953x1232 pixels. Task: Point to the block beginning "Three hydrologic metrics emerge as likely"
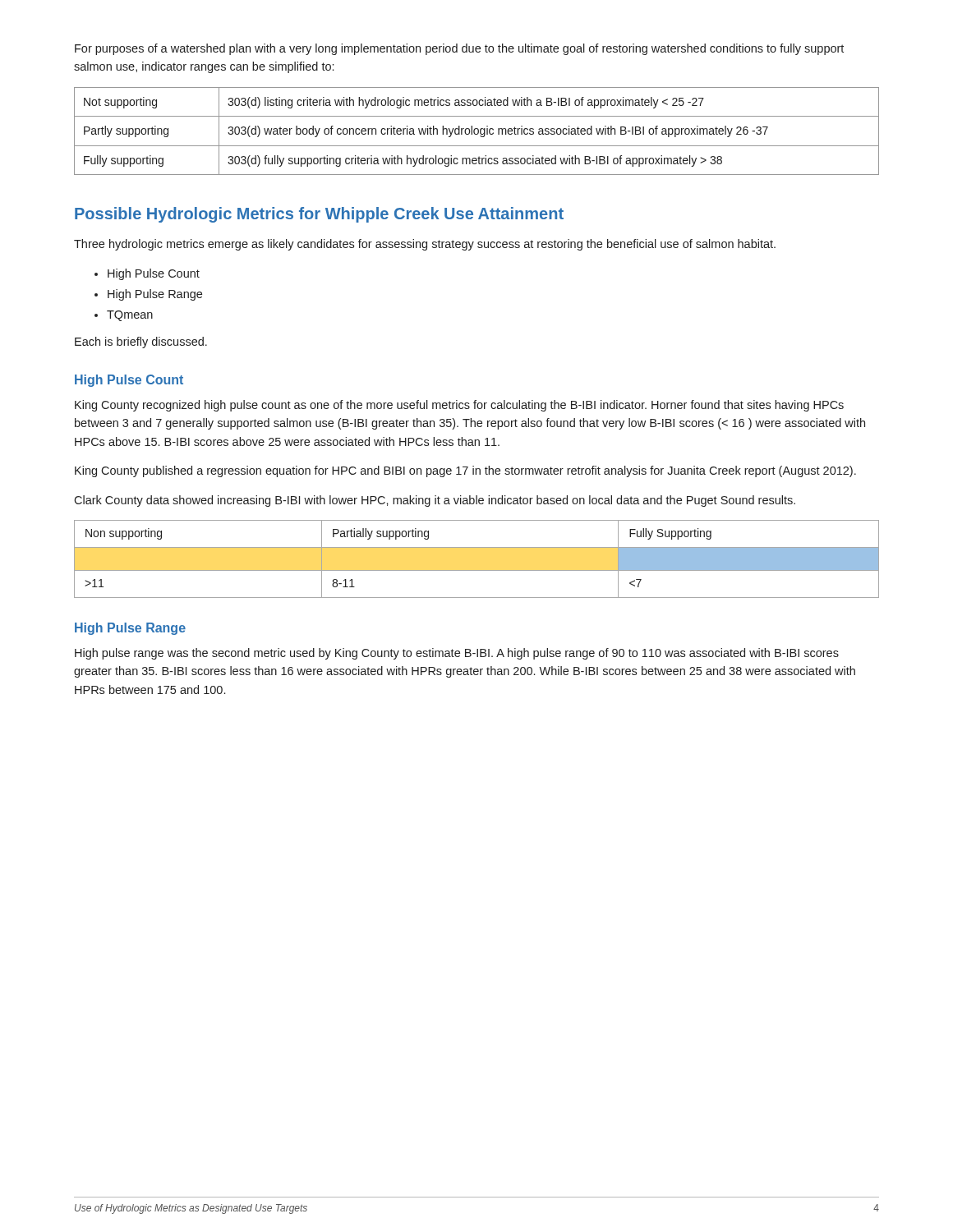425,244
